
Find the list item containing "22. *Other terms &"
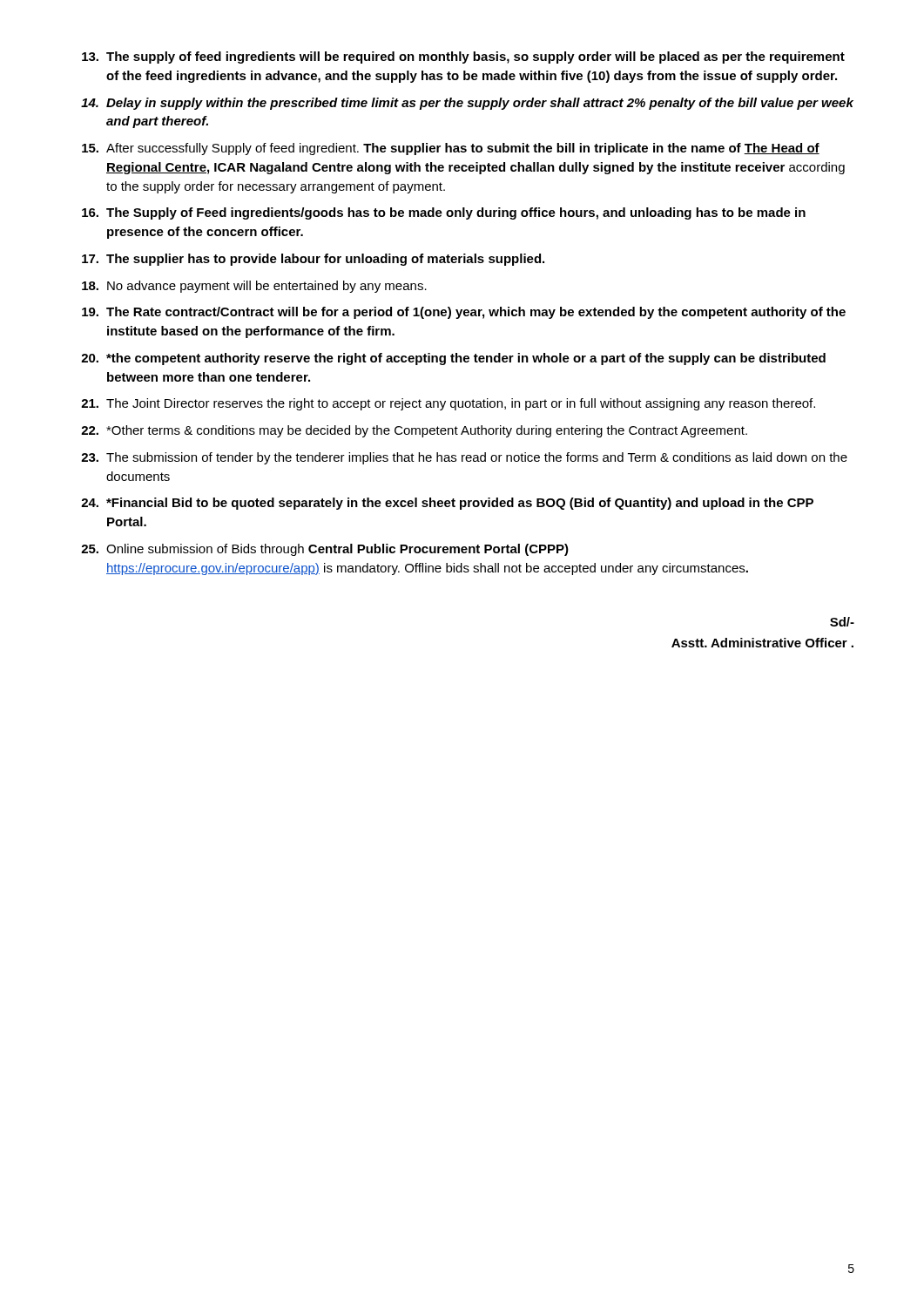(462, 430)
